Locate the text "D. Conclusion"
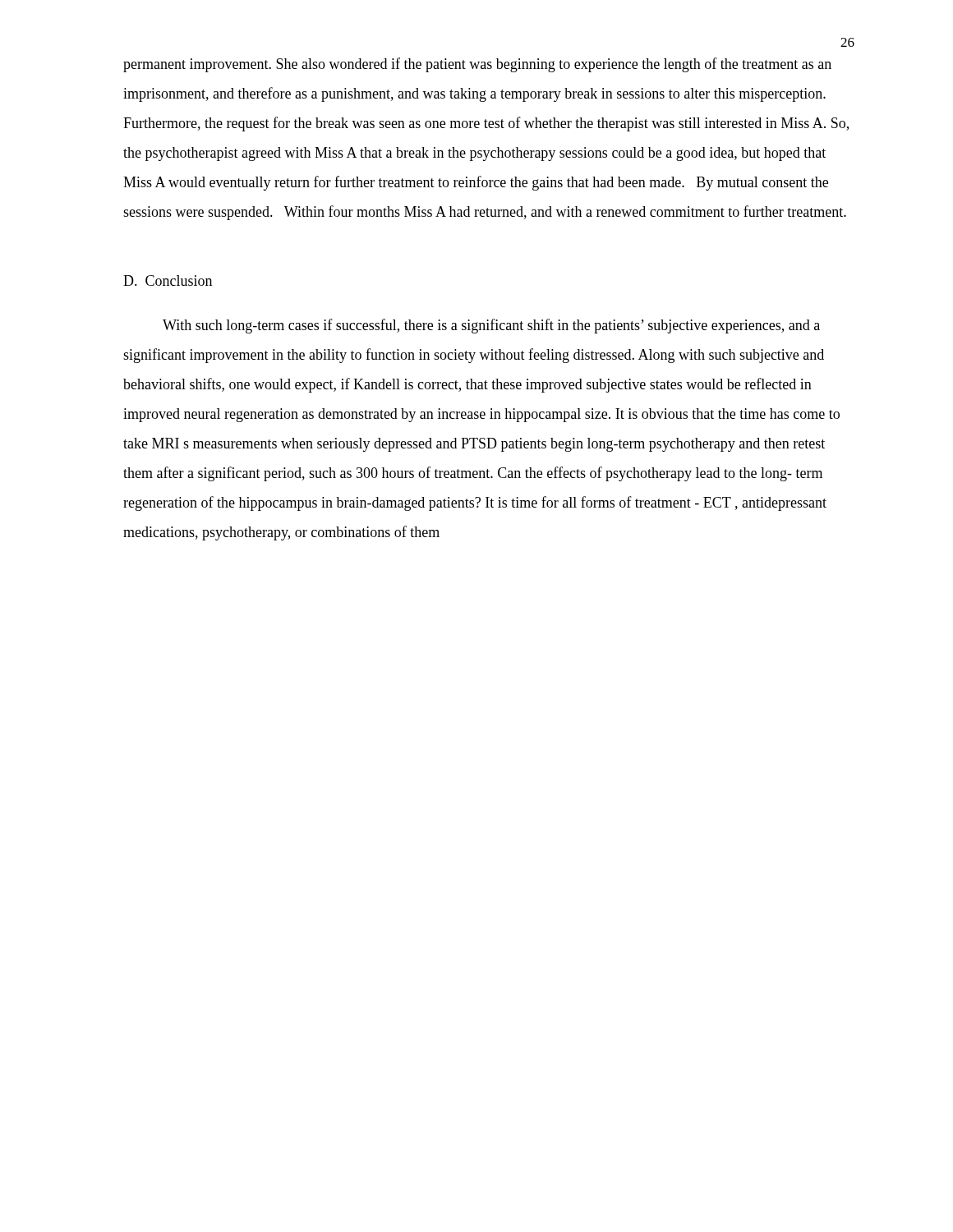This screenshot has height=1232, width=953. click(168, 281)
